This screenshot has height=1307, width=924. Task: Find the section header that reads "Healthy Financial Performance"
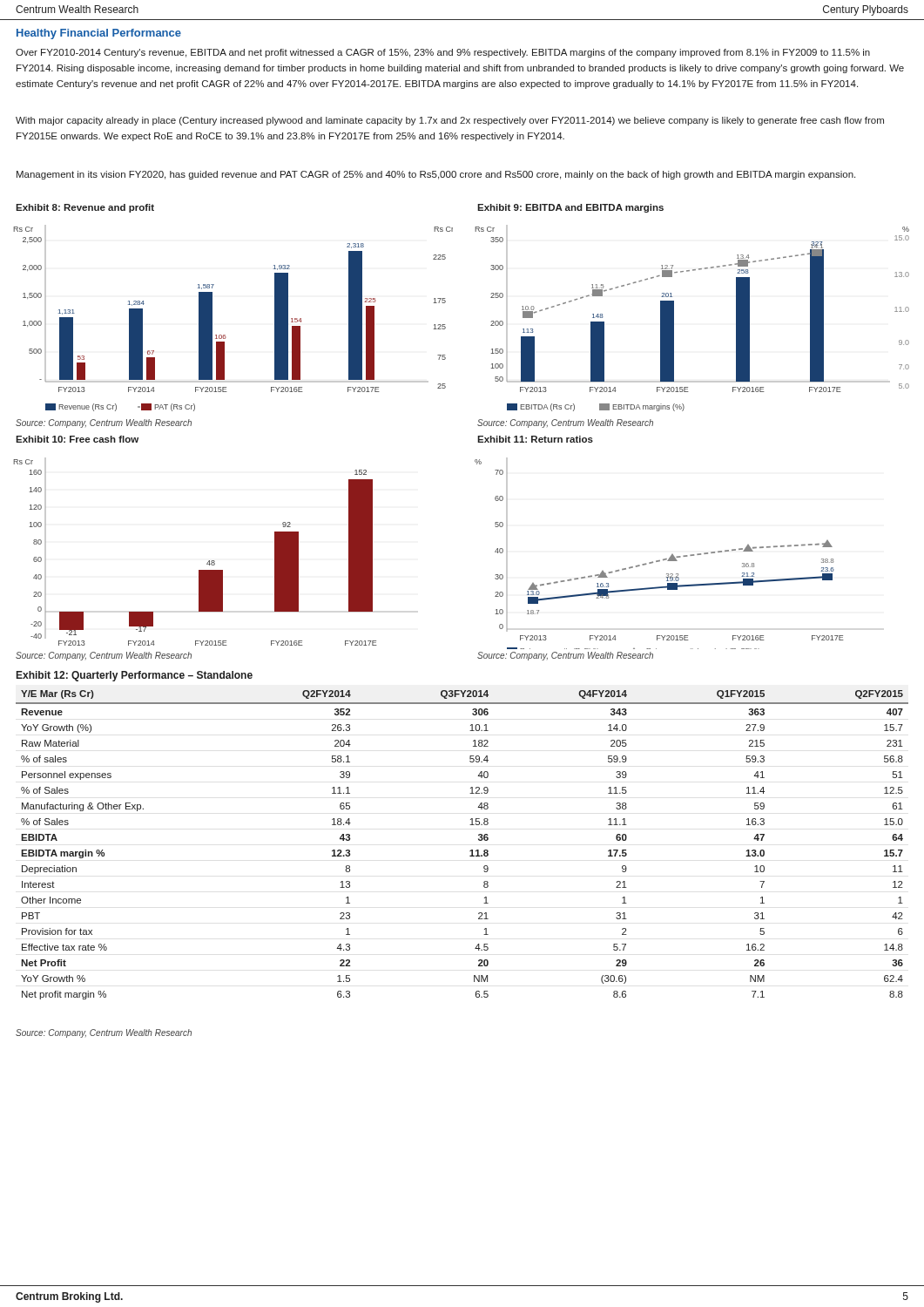click(98, 33)
